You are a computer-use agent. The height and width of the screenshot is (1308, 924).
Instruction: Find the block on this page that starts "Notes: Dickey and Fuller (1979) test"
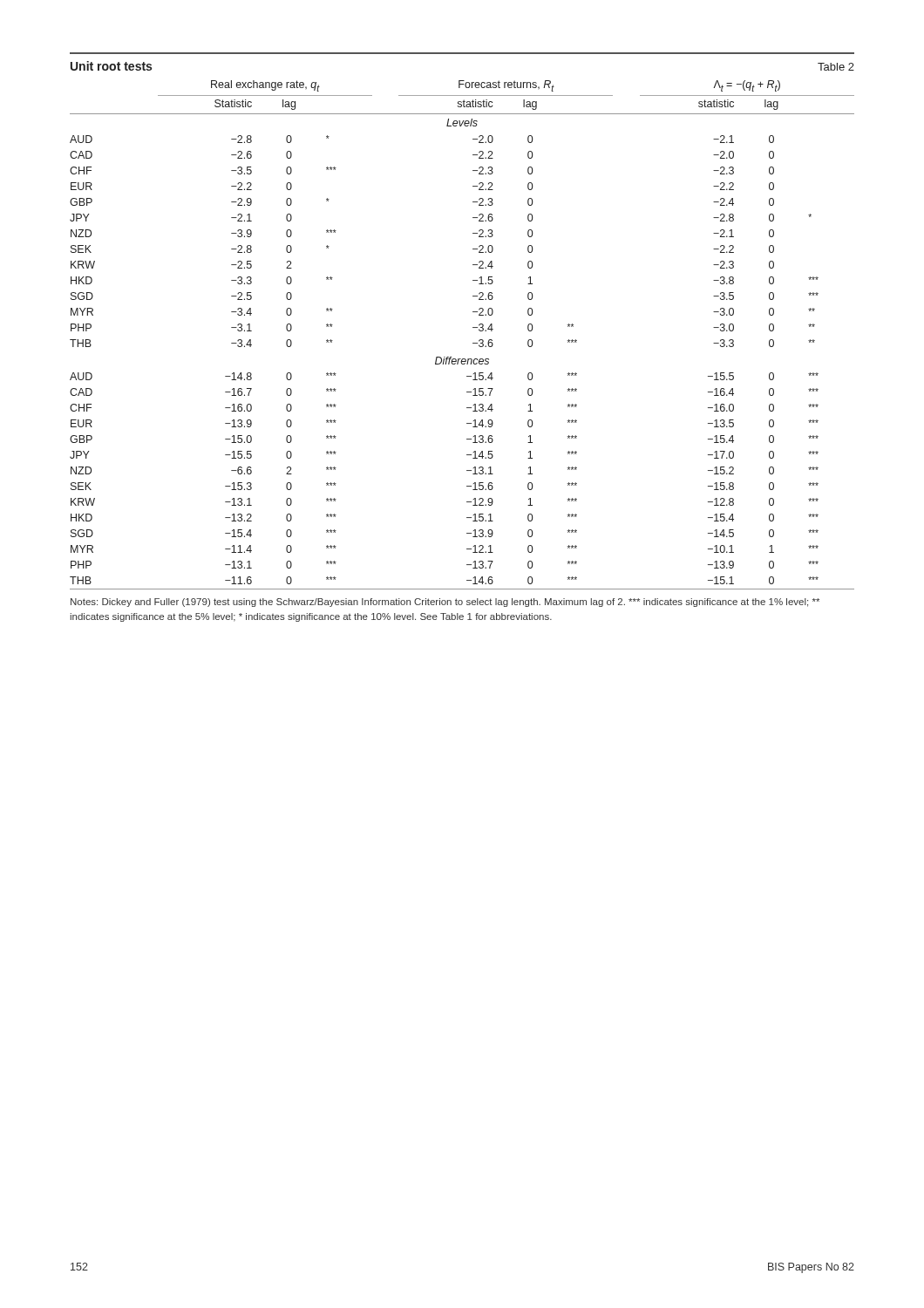pyautogui.click(x=445, y=609)
